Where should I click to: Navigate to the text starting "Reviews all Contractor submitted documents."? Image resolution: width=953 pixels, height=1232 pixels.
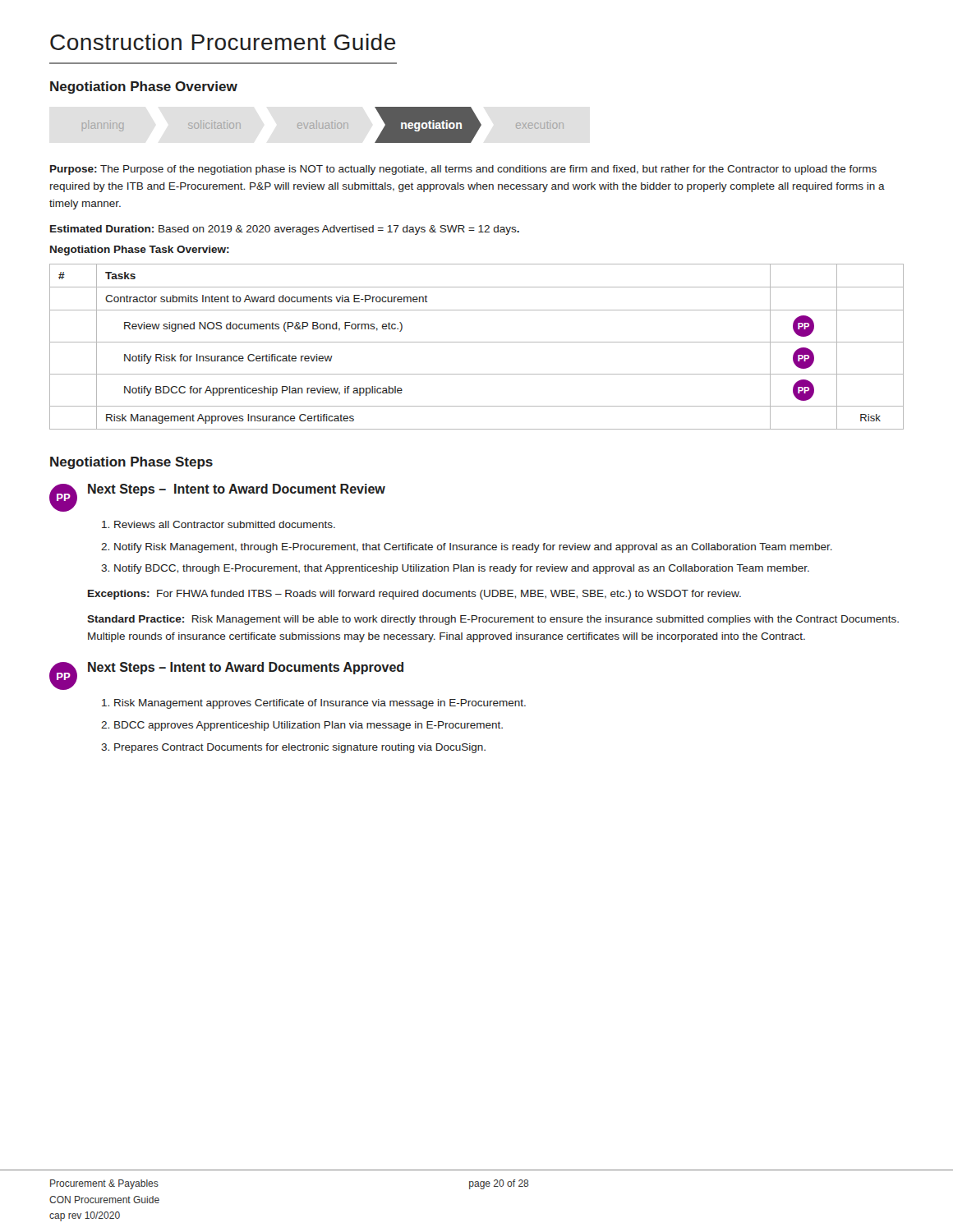[225, 524]
